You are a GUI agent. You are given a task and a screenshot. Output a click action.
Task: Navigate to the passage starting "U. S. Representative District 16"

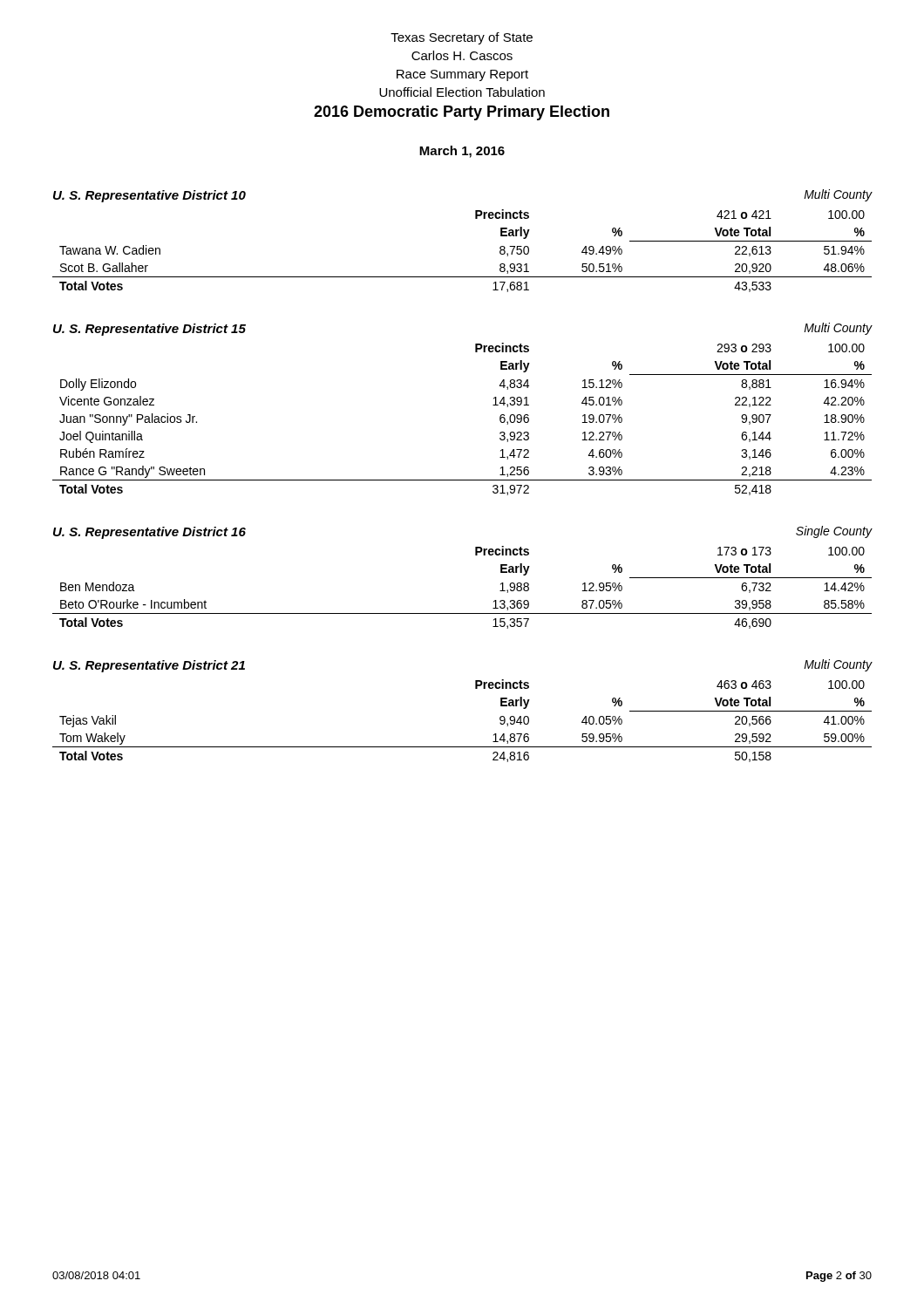tap(149, 532)
